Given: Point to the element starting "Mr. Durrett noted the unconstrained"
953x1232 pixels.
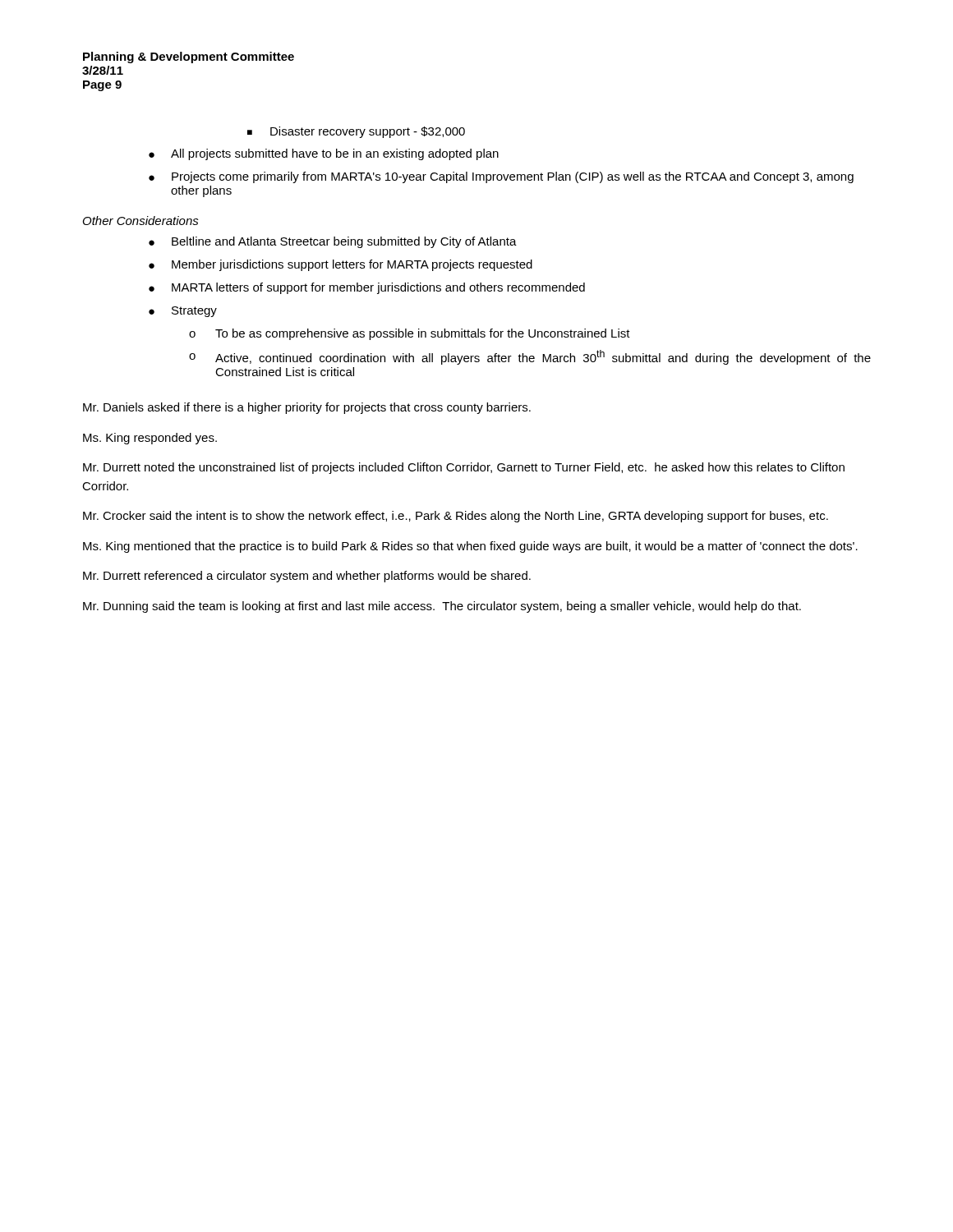Looking at the screenshot, I should coord(464,476).
